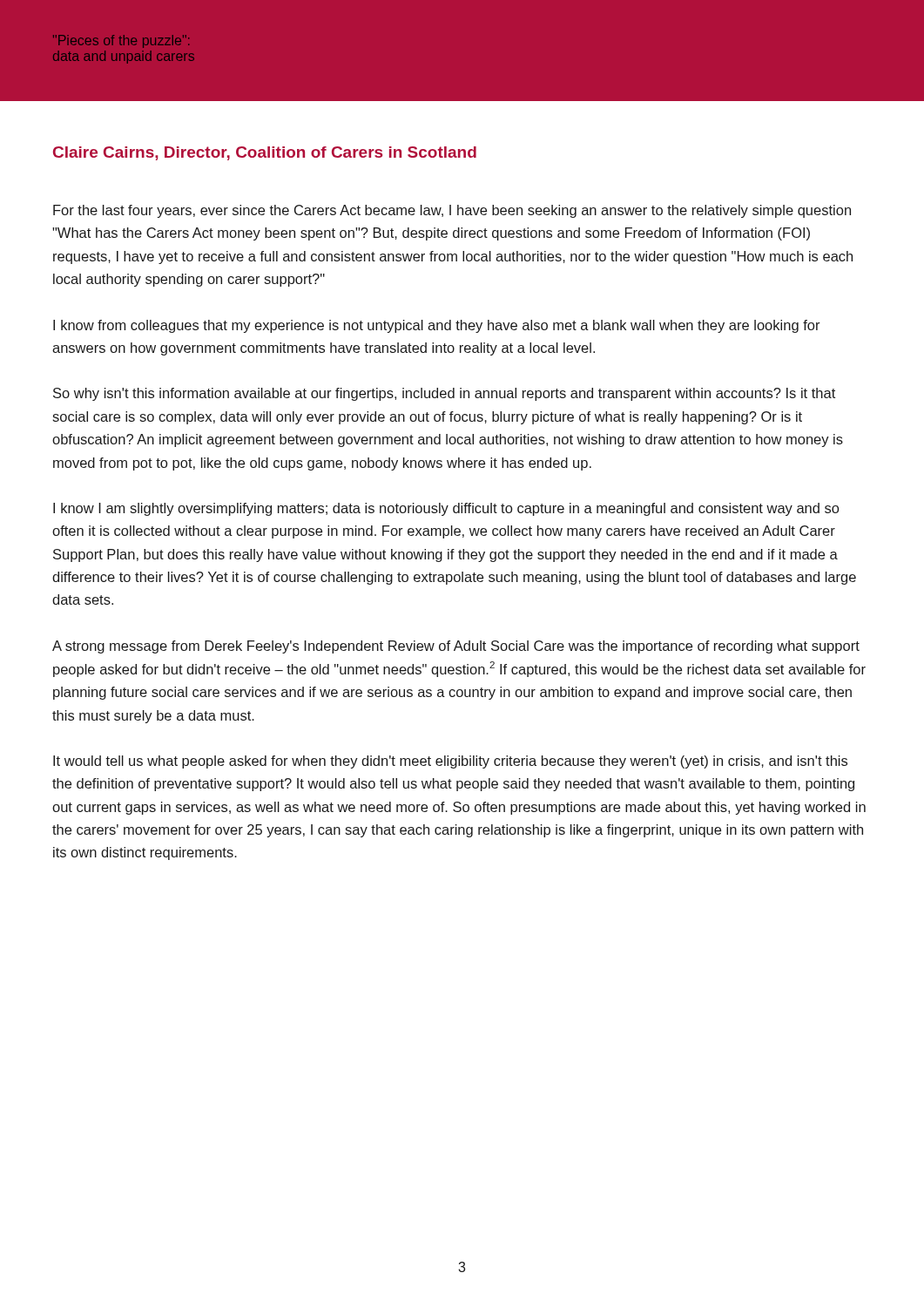Find the block starting "Claire Cairns, Director, Coalition of Carers in Scotland"
Screen dimensions: 1307x924
[x=265, y=152]
